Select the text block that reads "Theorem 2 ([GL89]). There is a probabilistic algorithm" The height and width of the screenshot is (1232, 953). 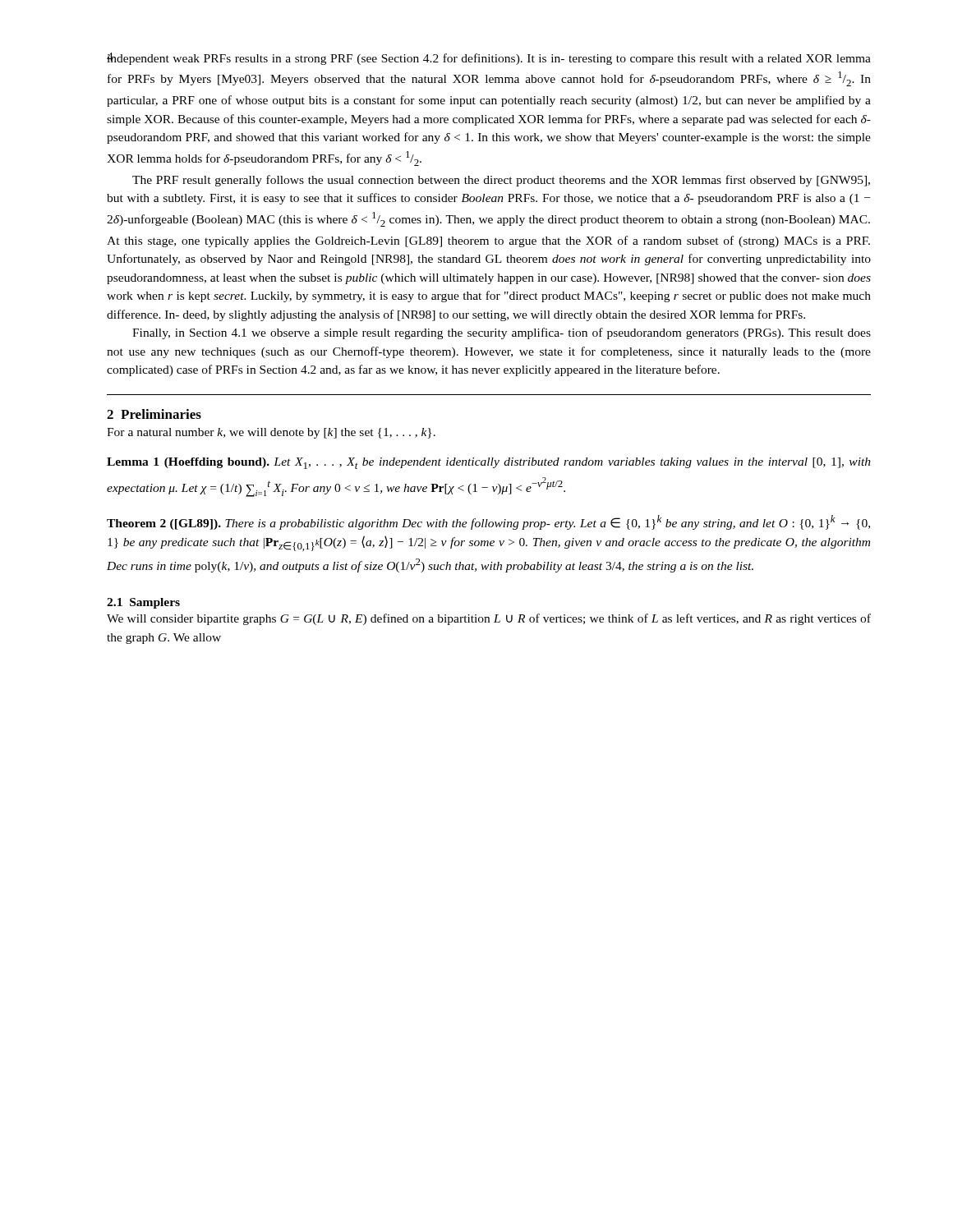pos(489,543)
